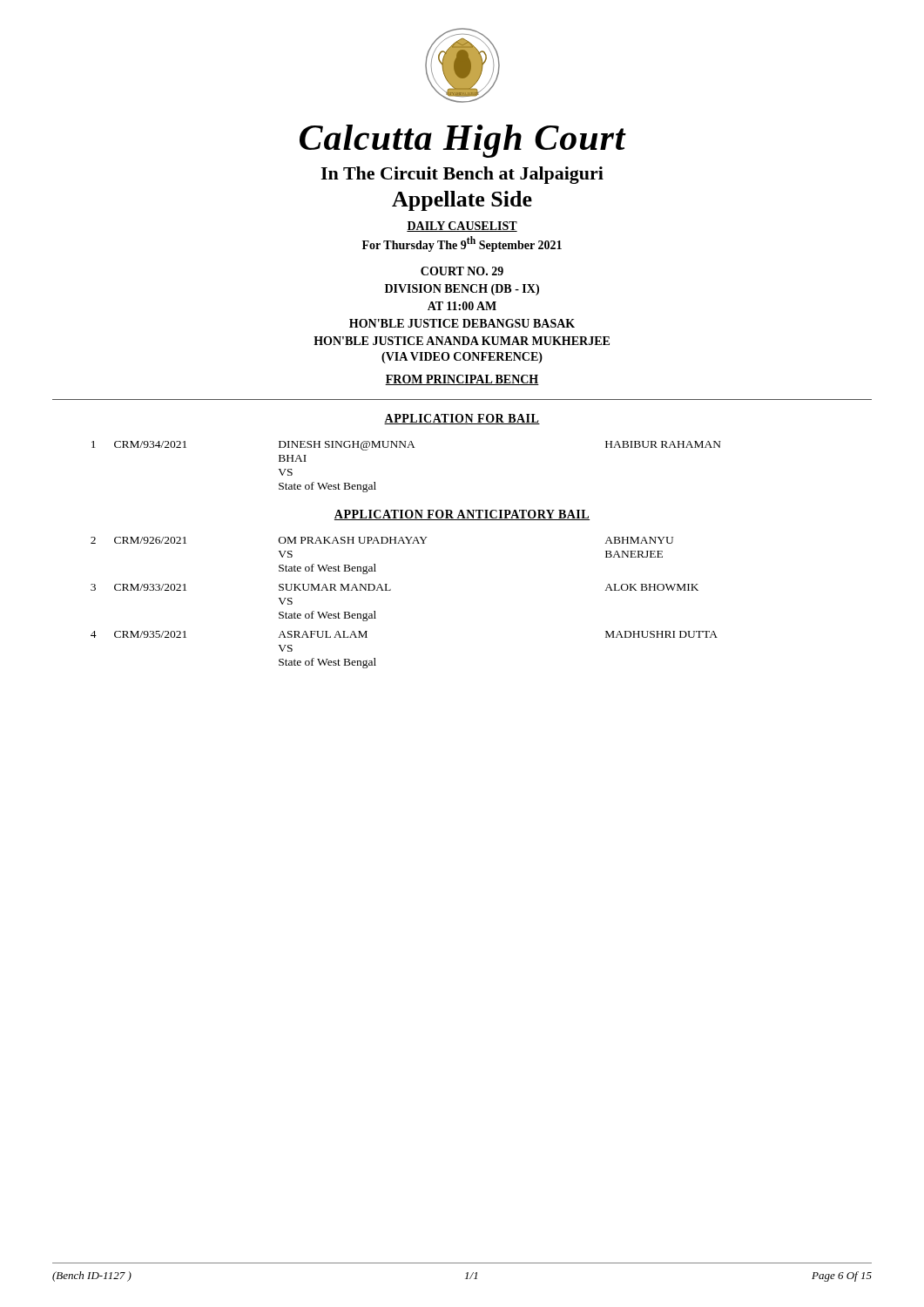Locate the region starting "FROM PRINCIPAL BENCH"

tap(462, 380)
